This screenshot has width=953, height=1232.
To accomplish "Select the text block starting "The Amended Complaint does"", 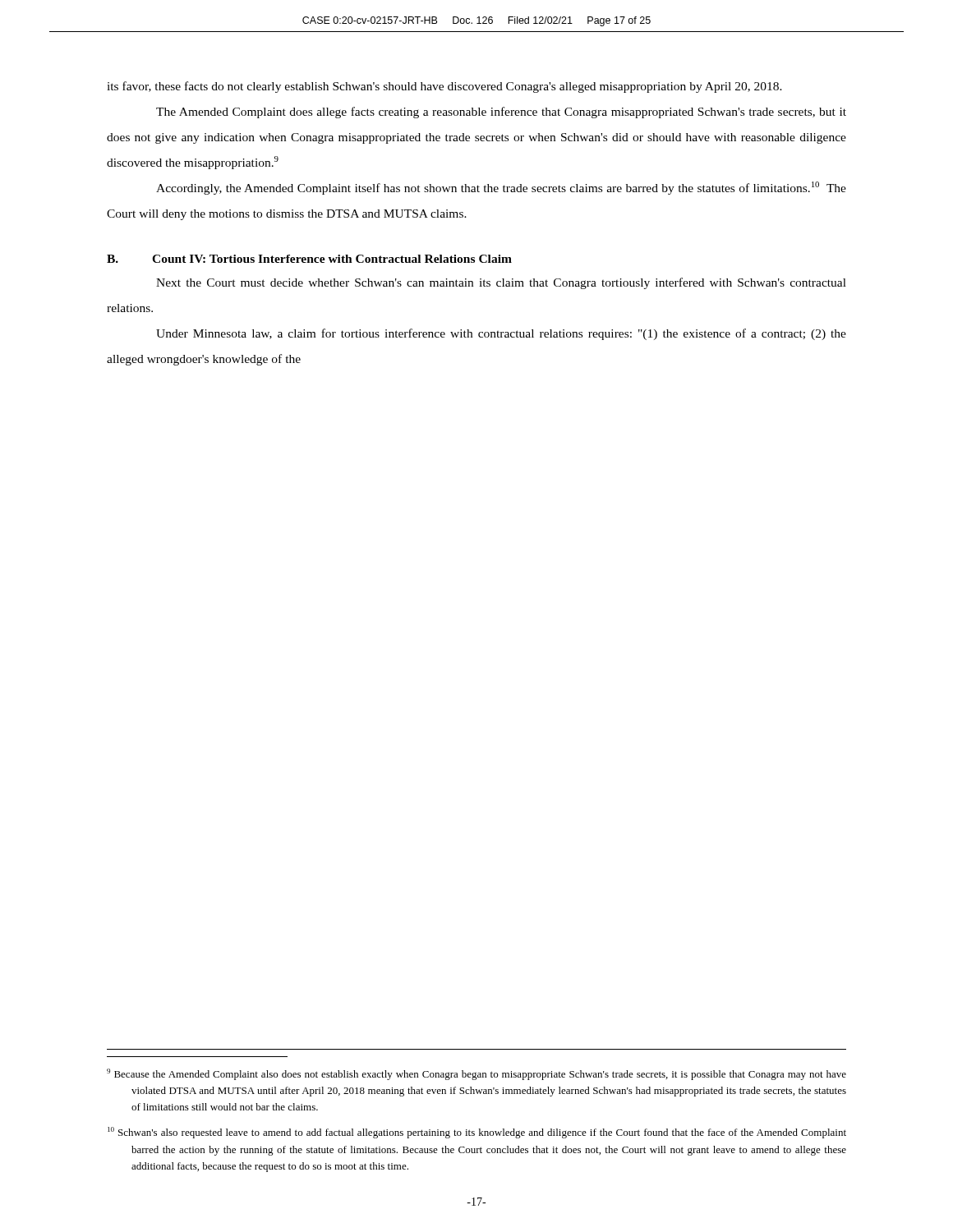I will tap(476, 137).
